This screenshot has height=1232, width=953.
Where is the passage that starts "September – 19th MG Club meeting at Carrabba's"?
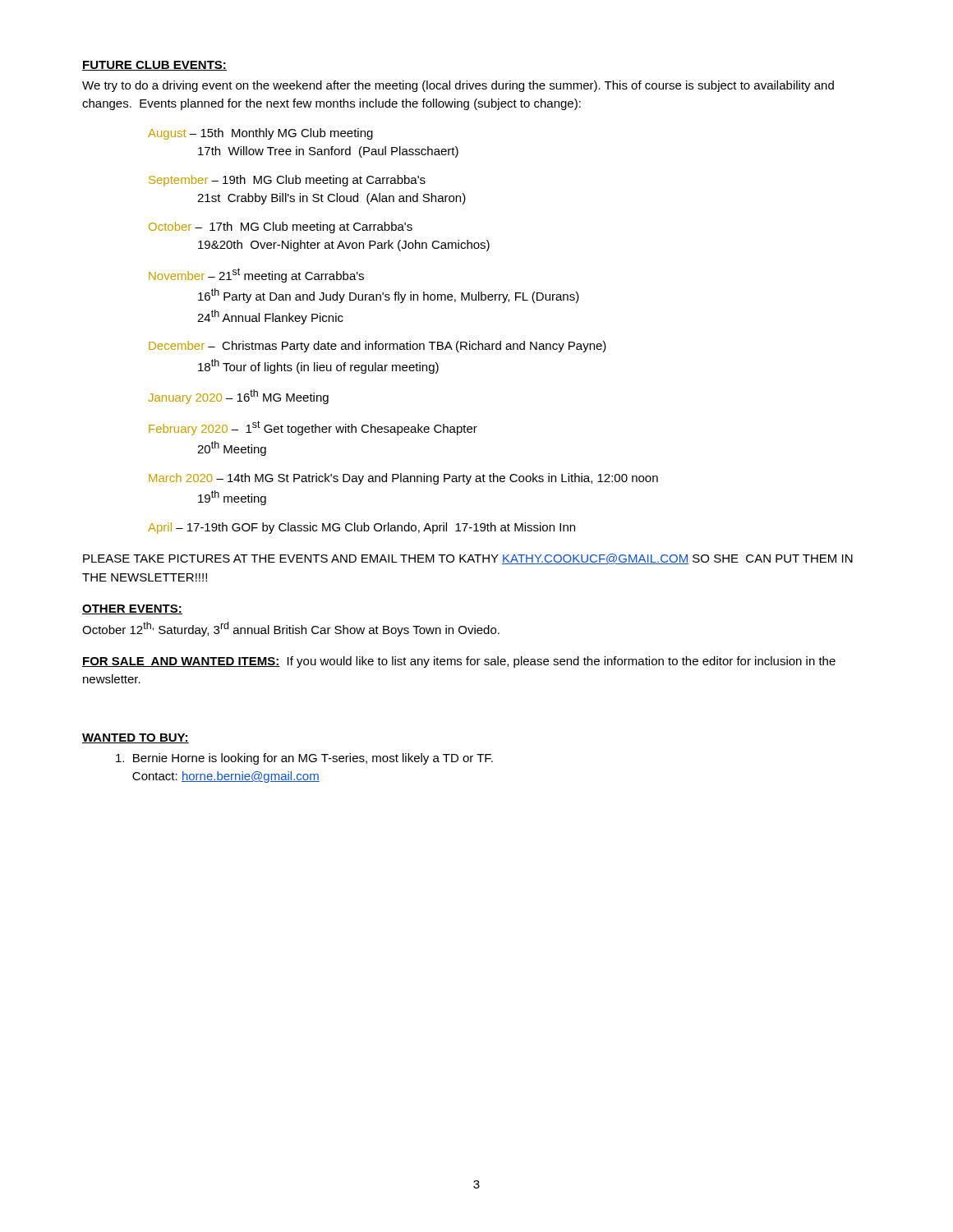click(x=307, y=190)
